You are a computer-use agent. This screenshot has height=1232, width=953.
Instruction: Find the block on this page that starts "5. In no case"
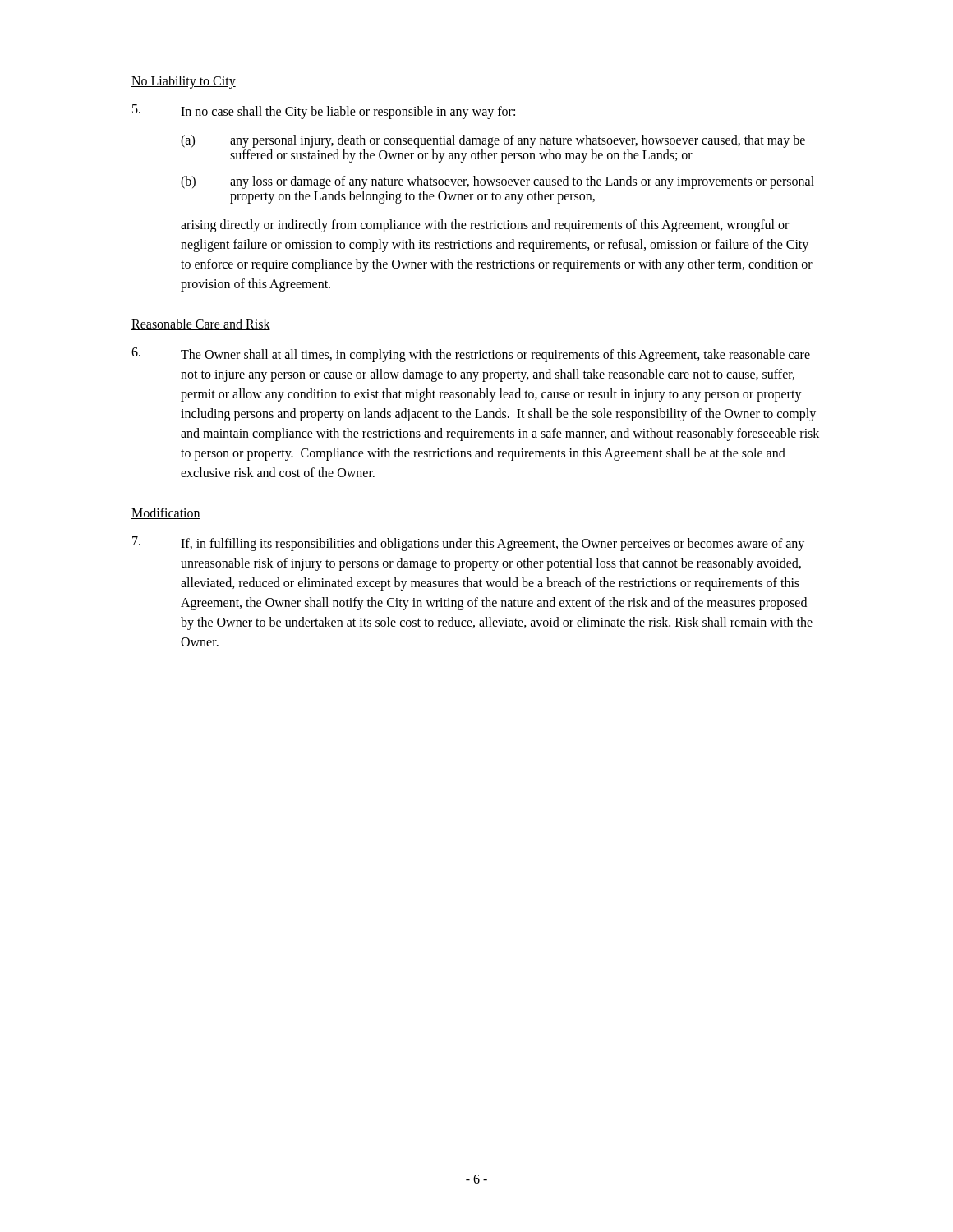tap(476, 198)
